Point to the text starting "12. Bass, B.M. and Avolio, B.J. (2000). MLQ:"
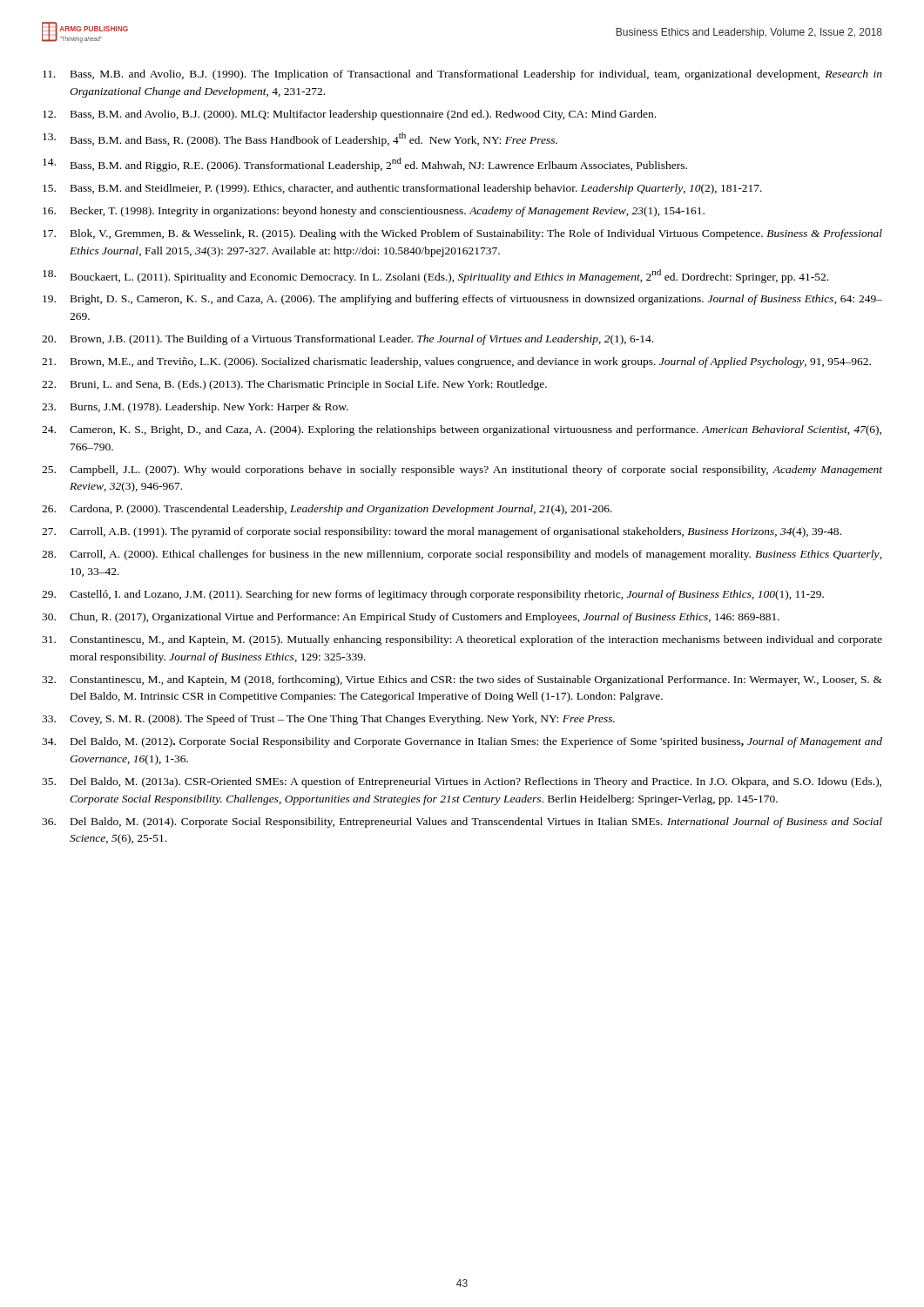The image size is (924, 1307). click(x=349, y=114)
